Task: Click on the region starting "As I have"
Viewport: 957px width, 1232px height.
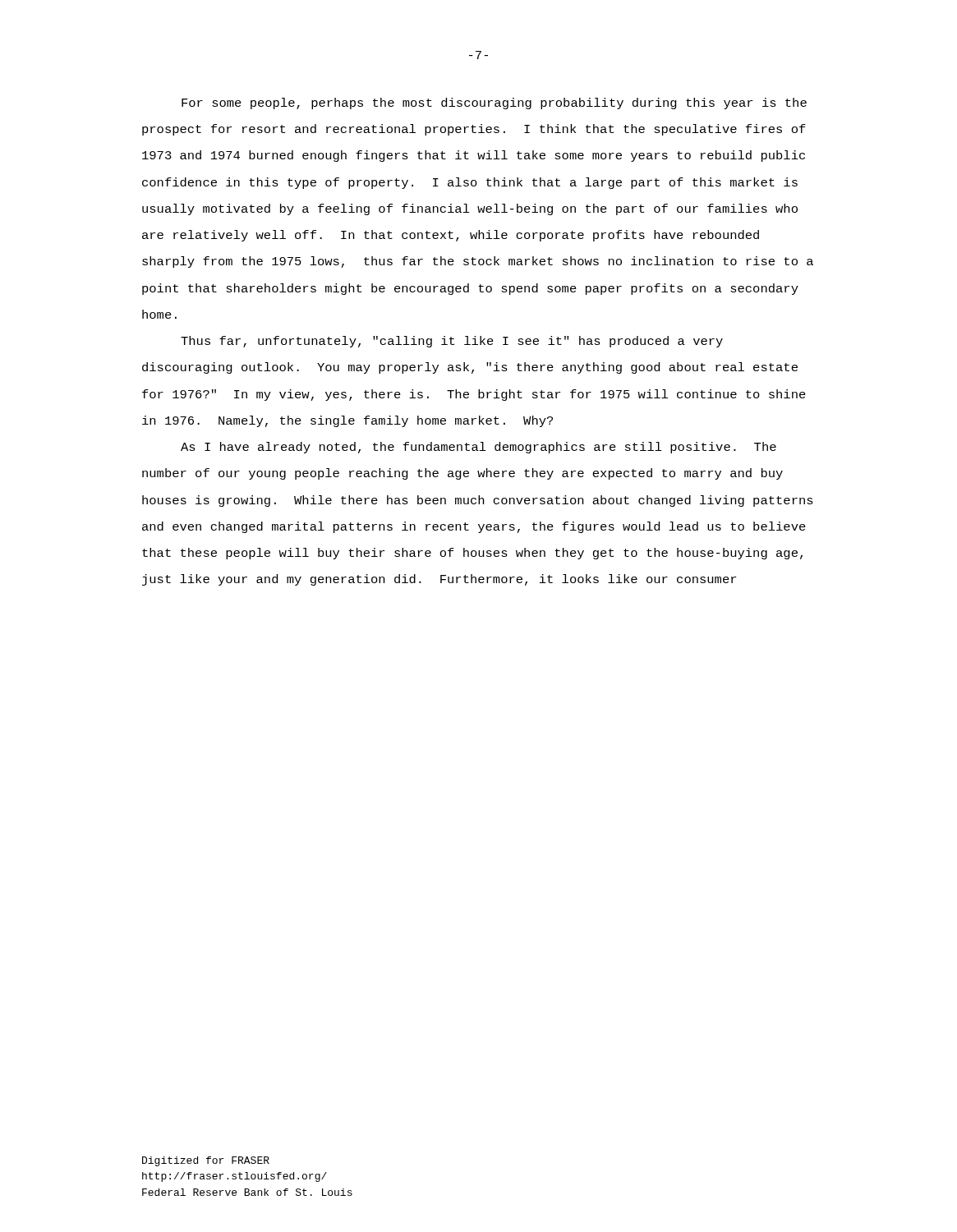Action: pyautogui.click(x=477, y=514)
